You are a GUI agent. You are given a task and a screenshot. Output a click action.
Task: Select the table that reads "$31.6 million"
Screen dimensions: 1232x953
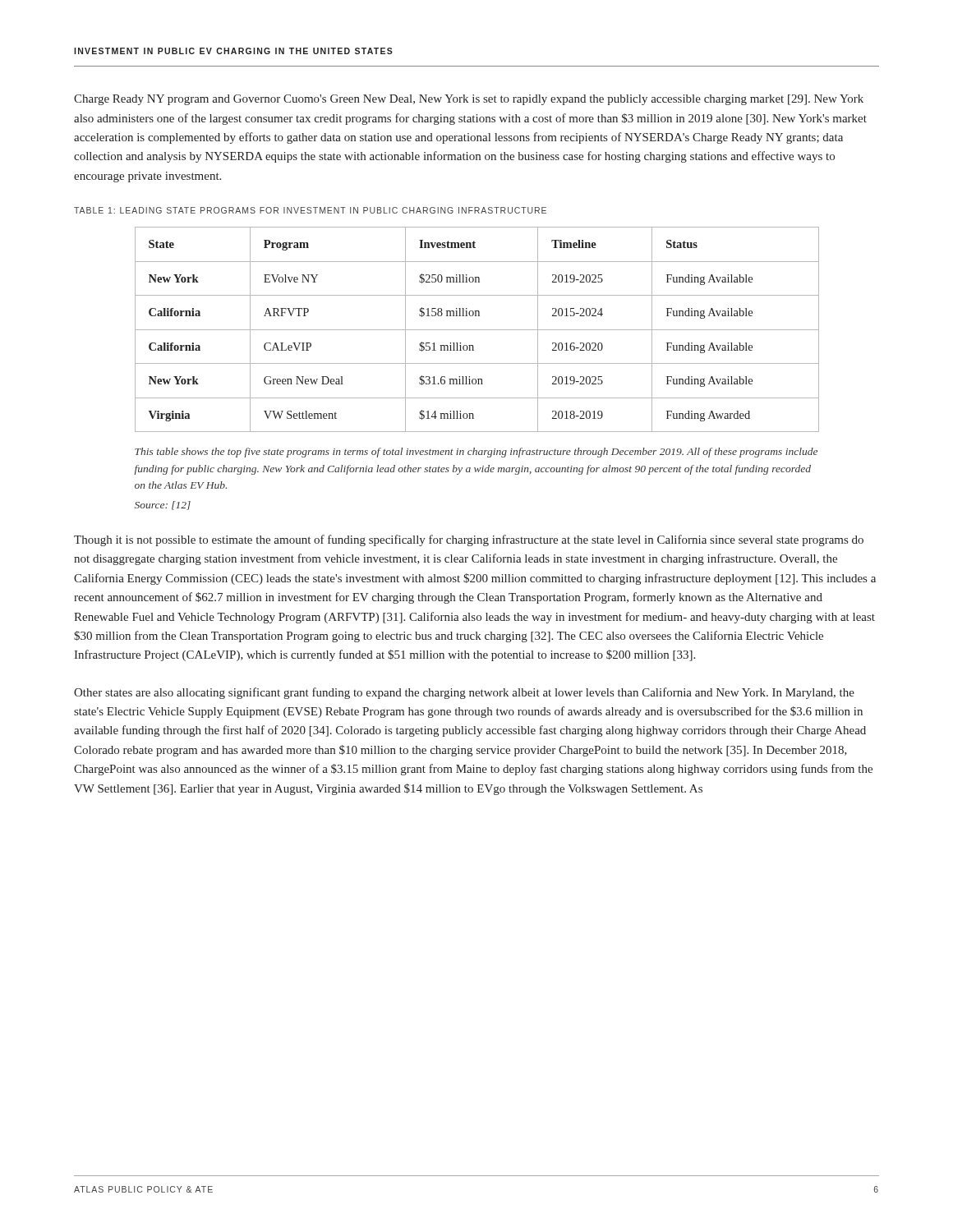[x=476, y=330]
